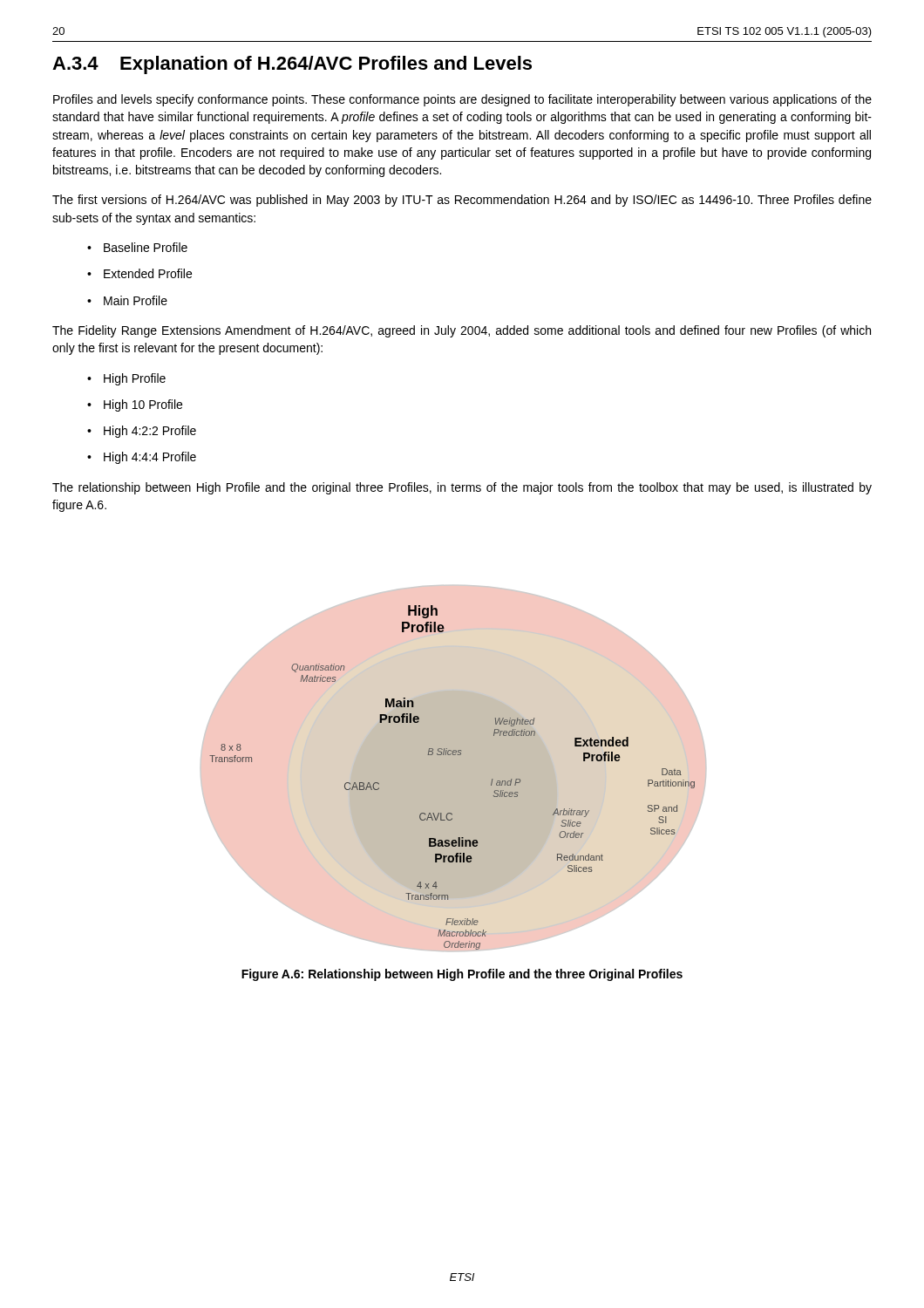Click on the block starting "Figure A.6: Relationship"

[462, 974]
